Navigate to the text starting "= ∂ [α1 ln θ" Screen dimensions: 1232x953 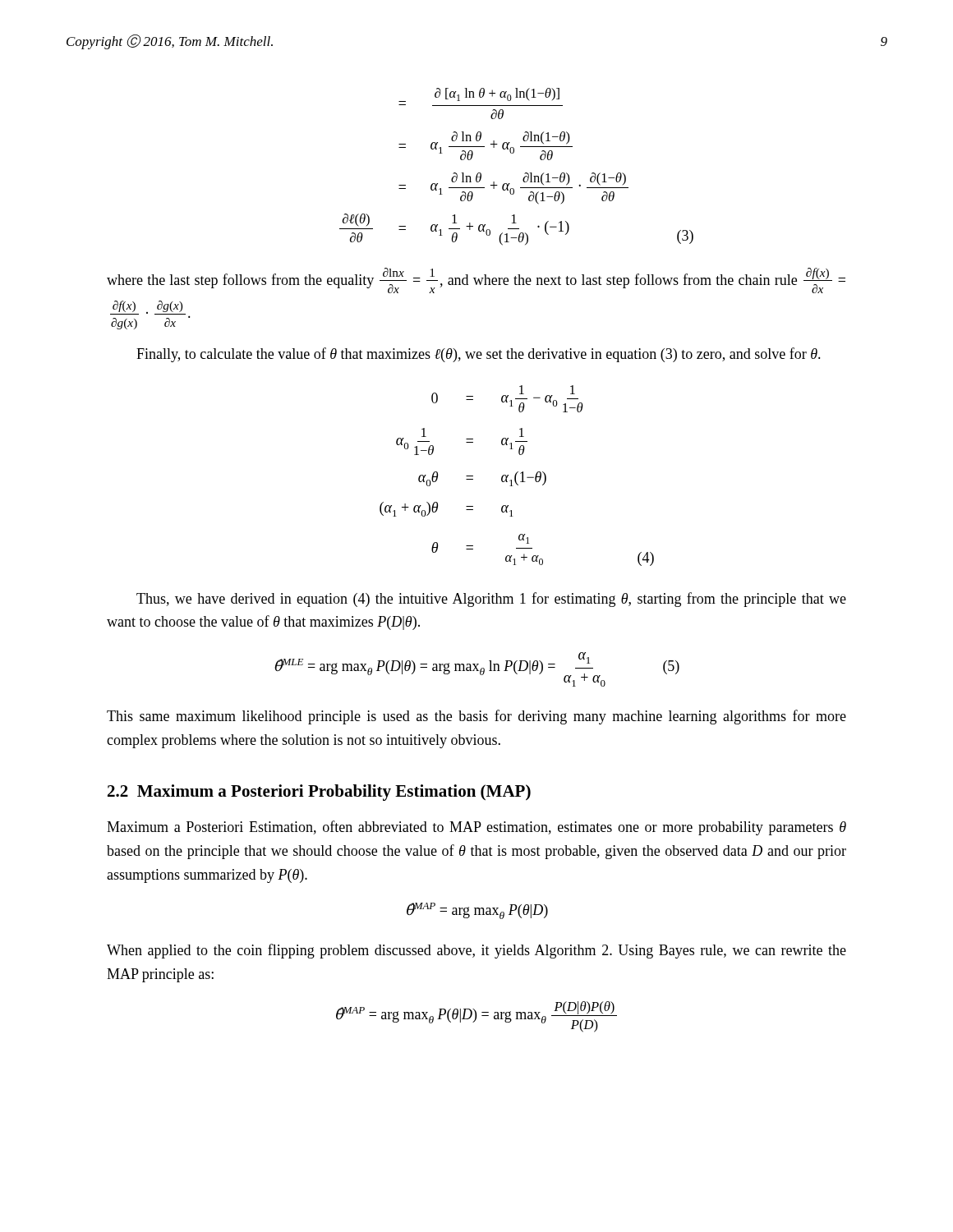pos(476,166)
